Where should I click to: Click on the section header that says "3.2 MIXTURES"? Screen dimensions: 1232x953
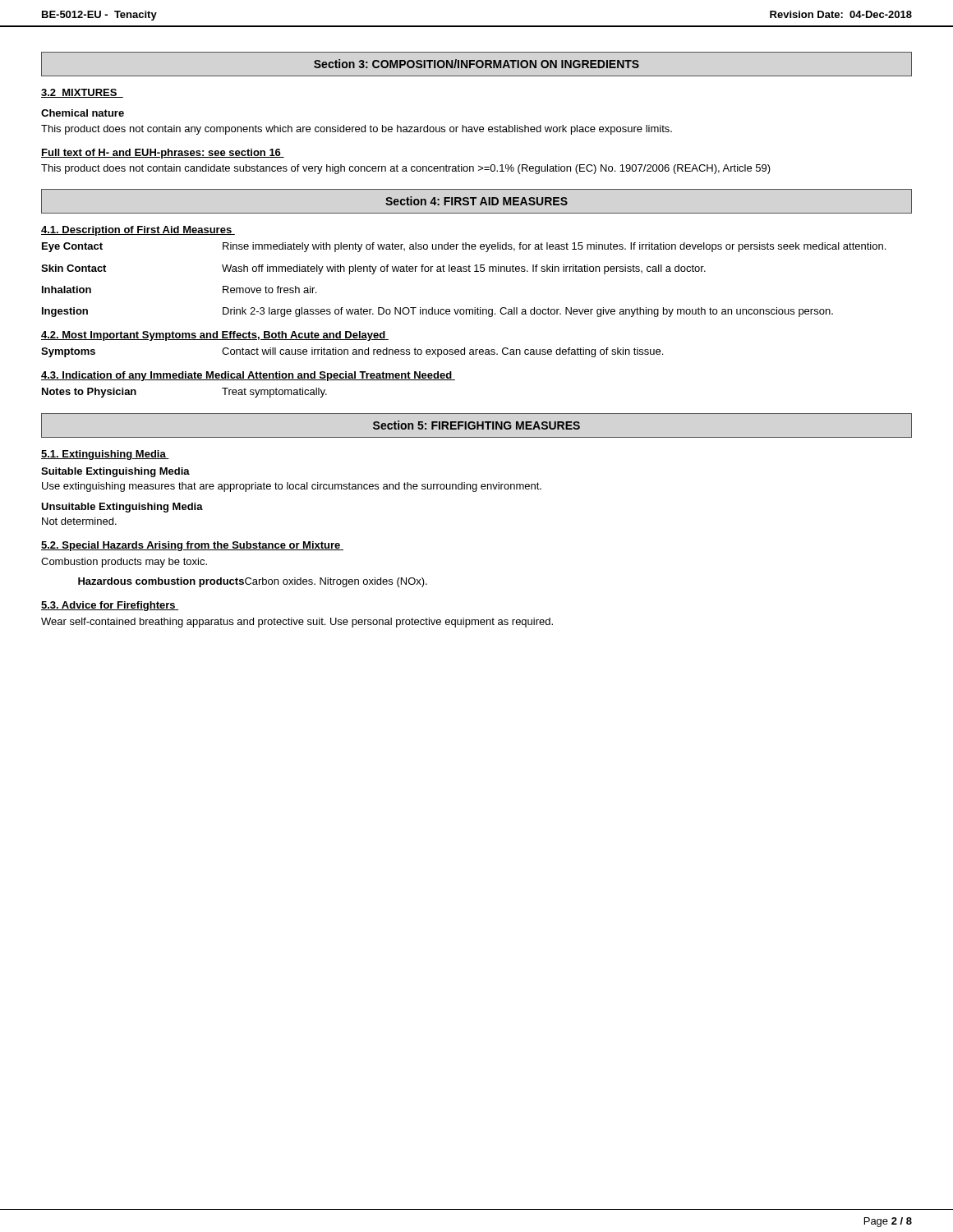click(82, 92)
